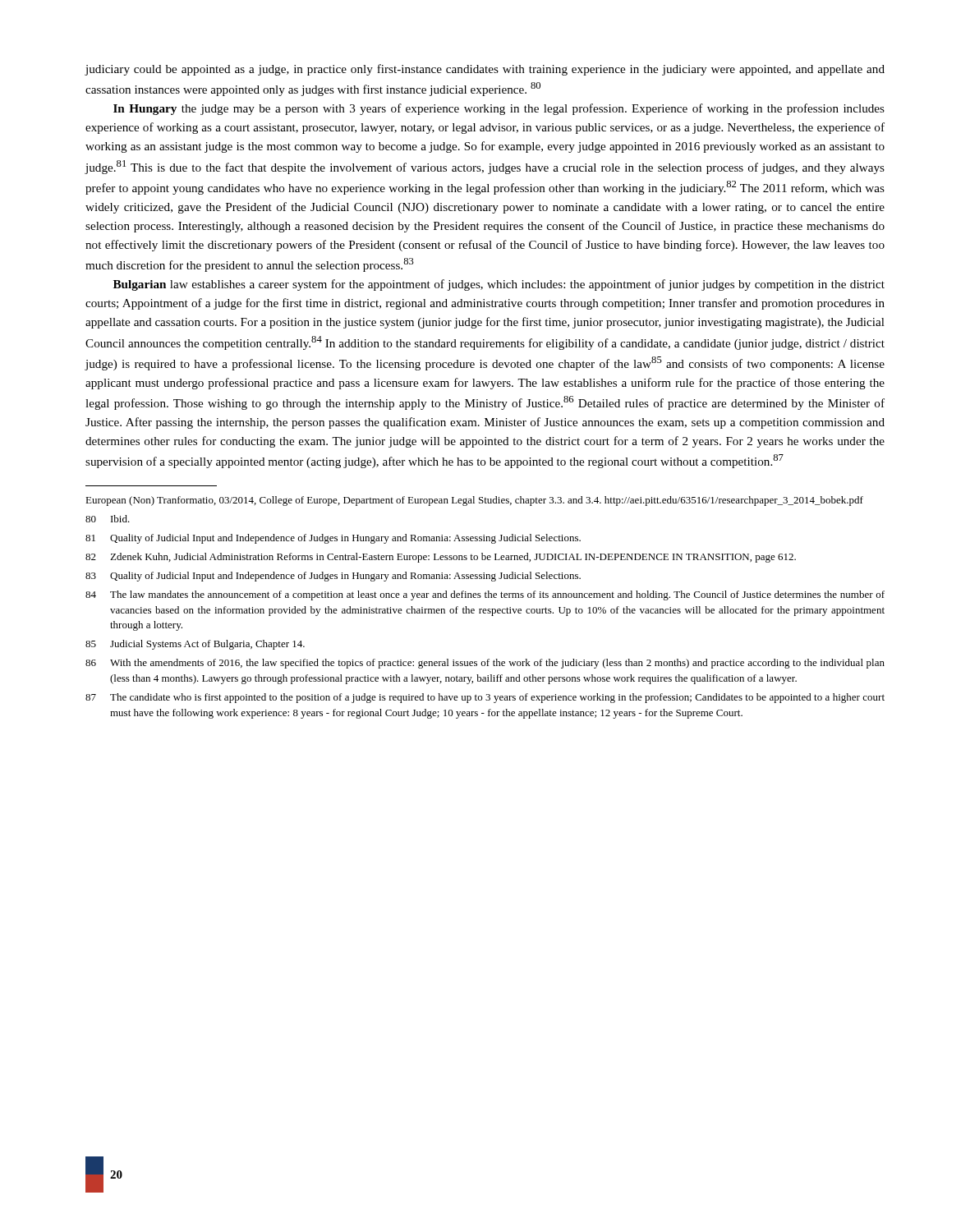970x1232 pixels.
Task: Point to the block beginning "83 Quality of Judicial Input and Independence of"
Action: pos(485,576)
